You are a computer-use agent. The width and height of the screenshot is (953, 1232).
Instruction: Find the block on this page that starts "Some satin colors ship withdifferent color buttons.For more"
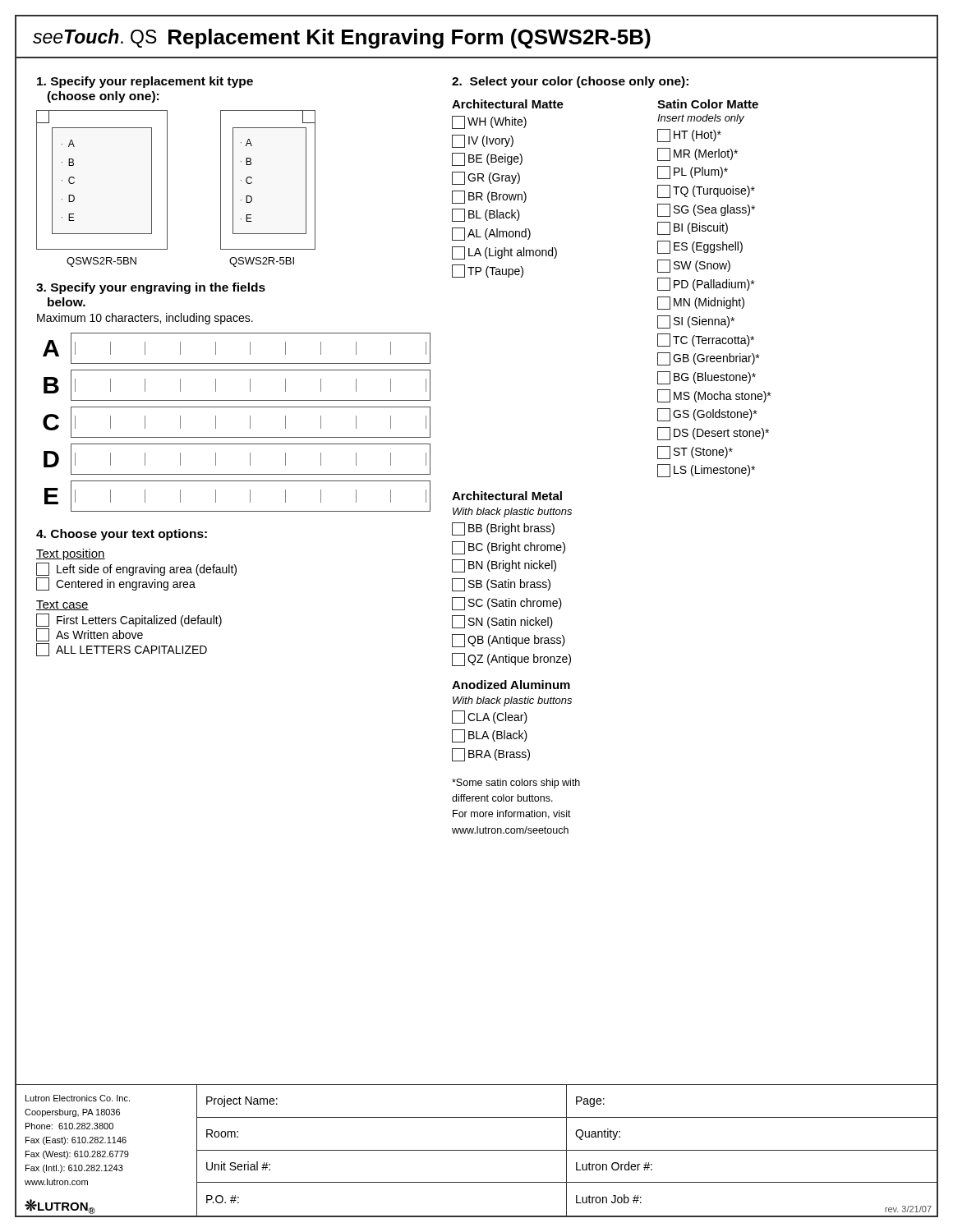click(516, 806)
